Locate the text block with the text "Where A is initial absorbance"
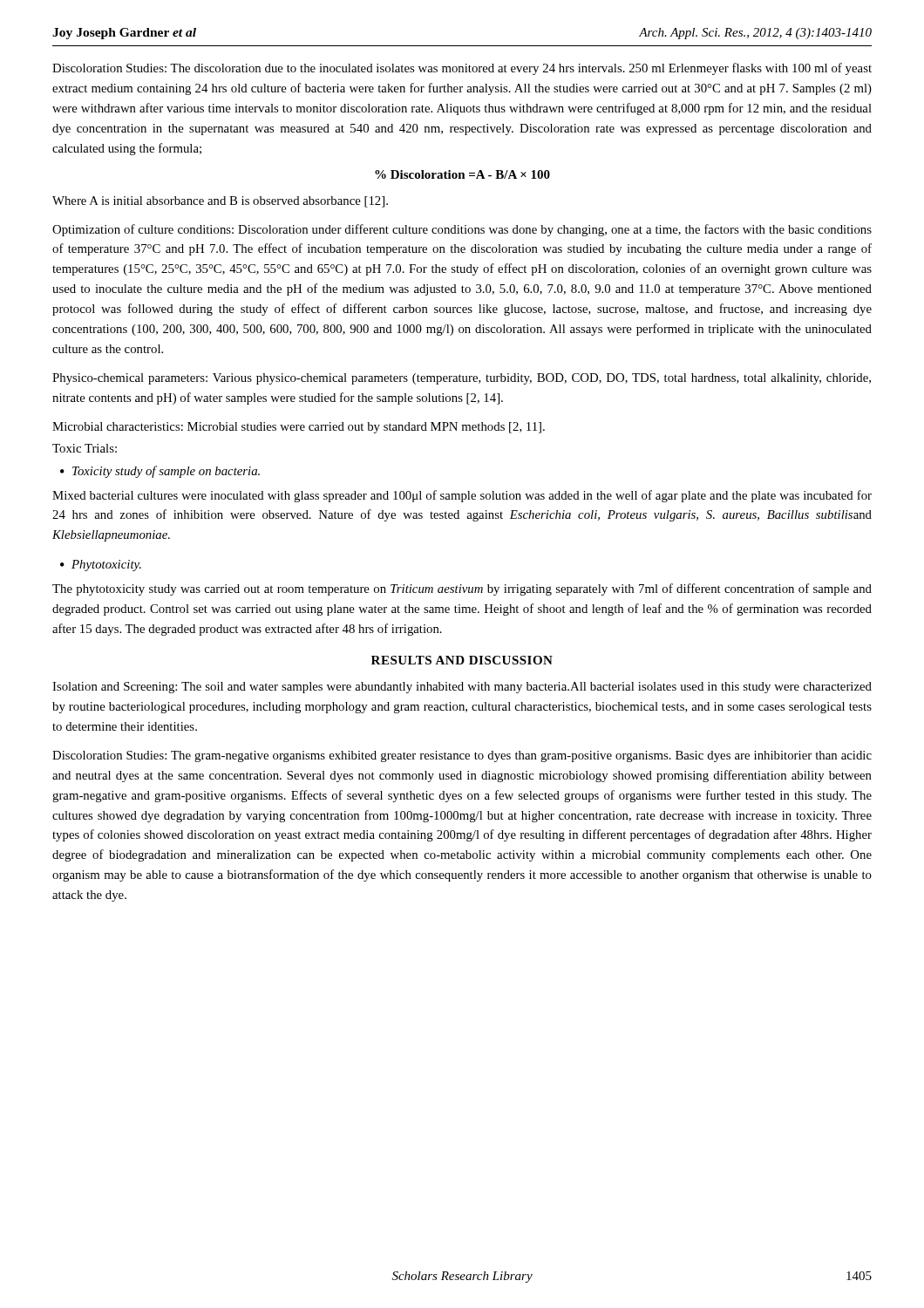The image size is (924, 1308). (220, 200)
